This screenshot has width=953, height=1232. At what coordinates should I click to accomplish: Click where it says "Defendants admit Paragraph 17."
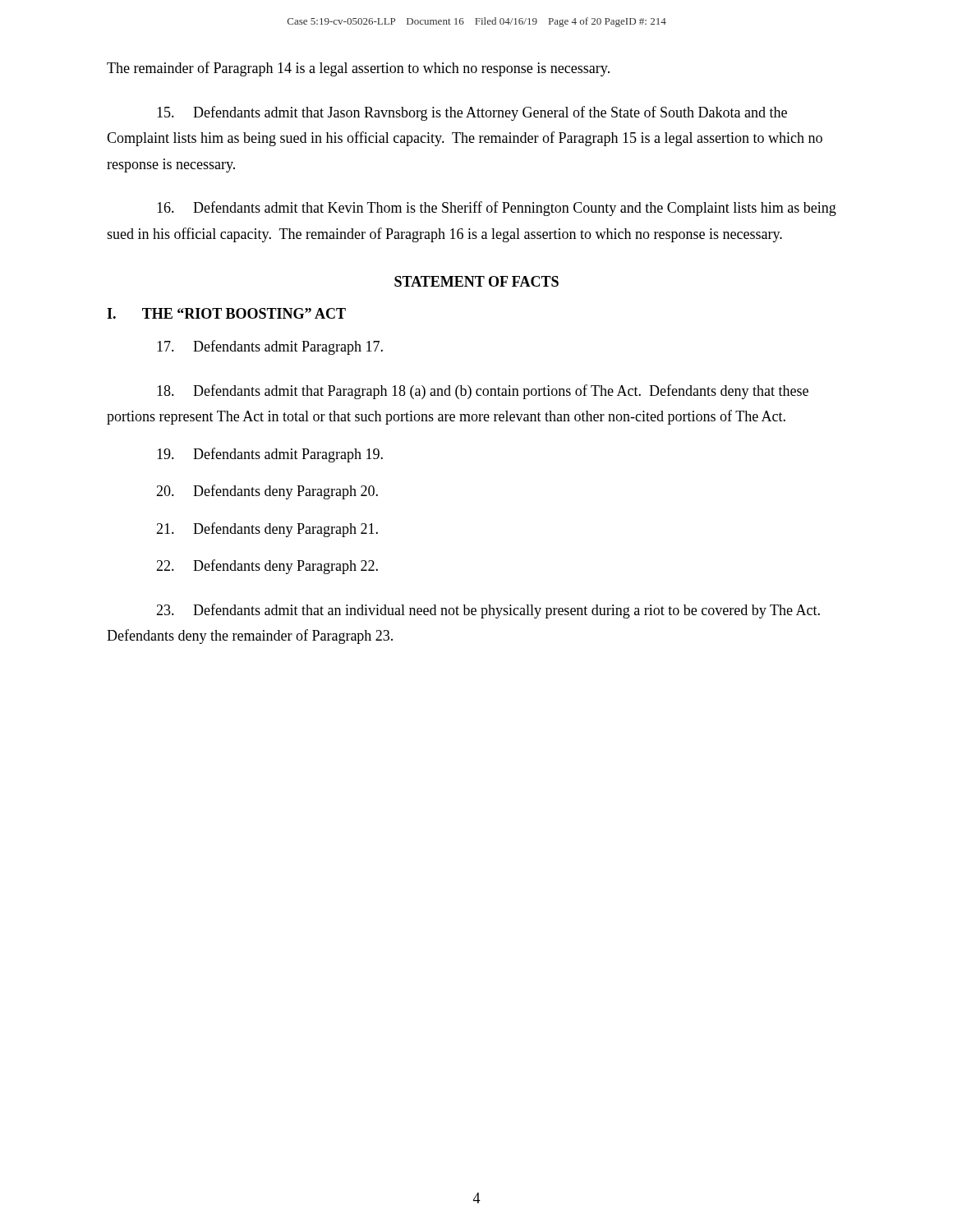click(270, 347)
